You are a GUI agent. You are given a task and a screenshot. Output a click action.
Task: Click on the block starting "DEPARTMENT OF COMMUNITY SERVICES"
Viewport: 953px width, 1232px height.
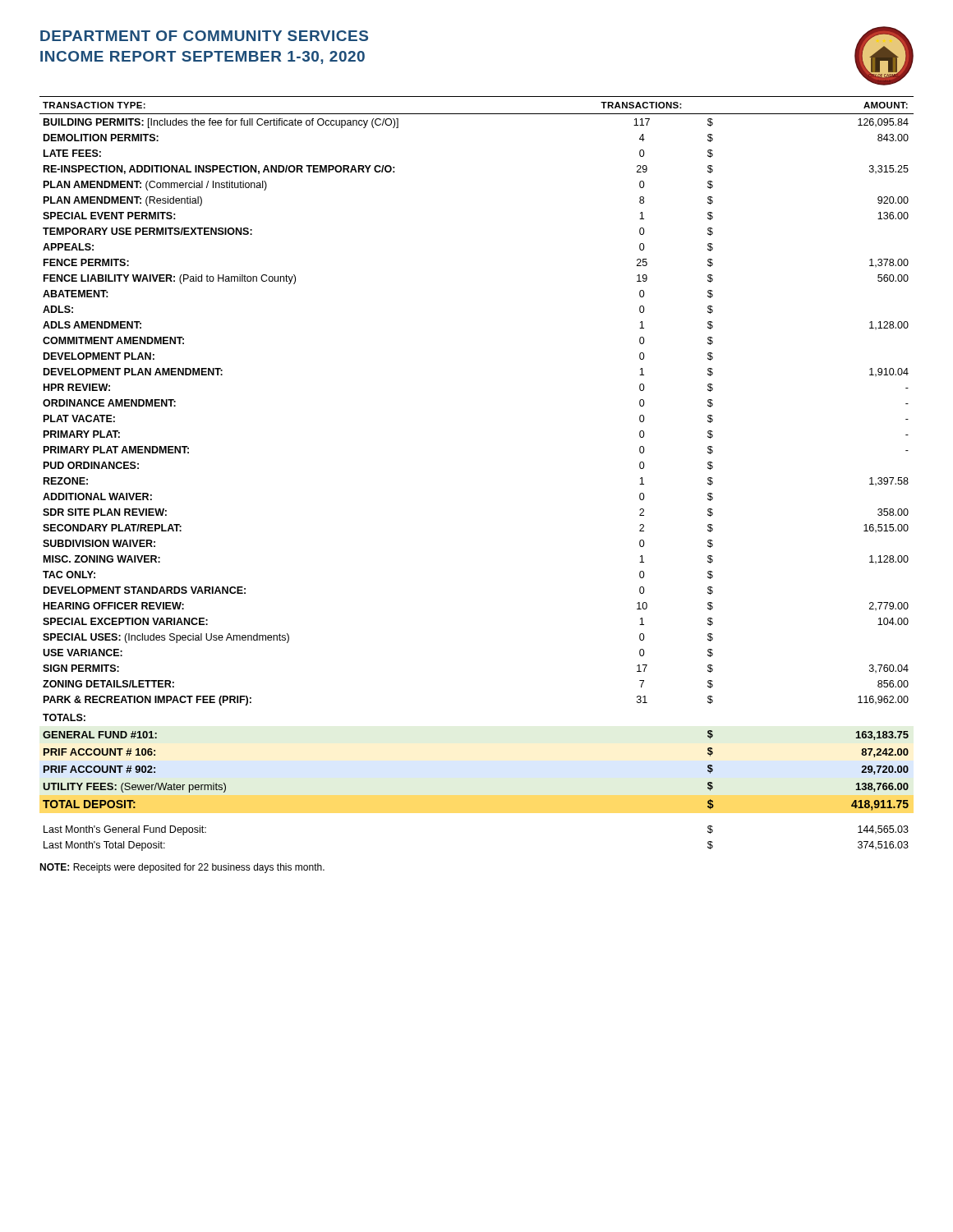207,56
